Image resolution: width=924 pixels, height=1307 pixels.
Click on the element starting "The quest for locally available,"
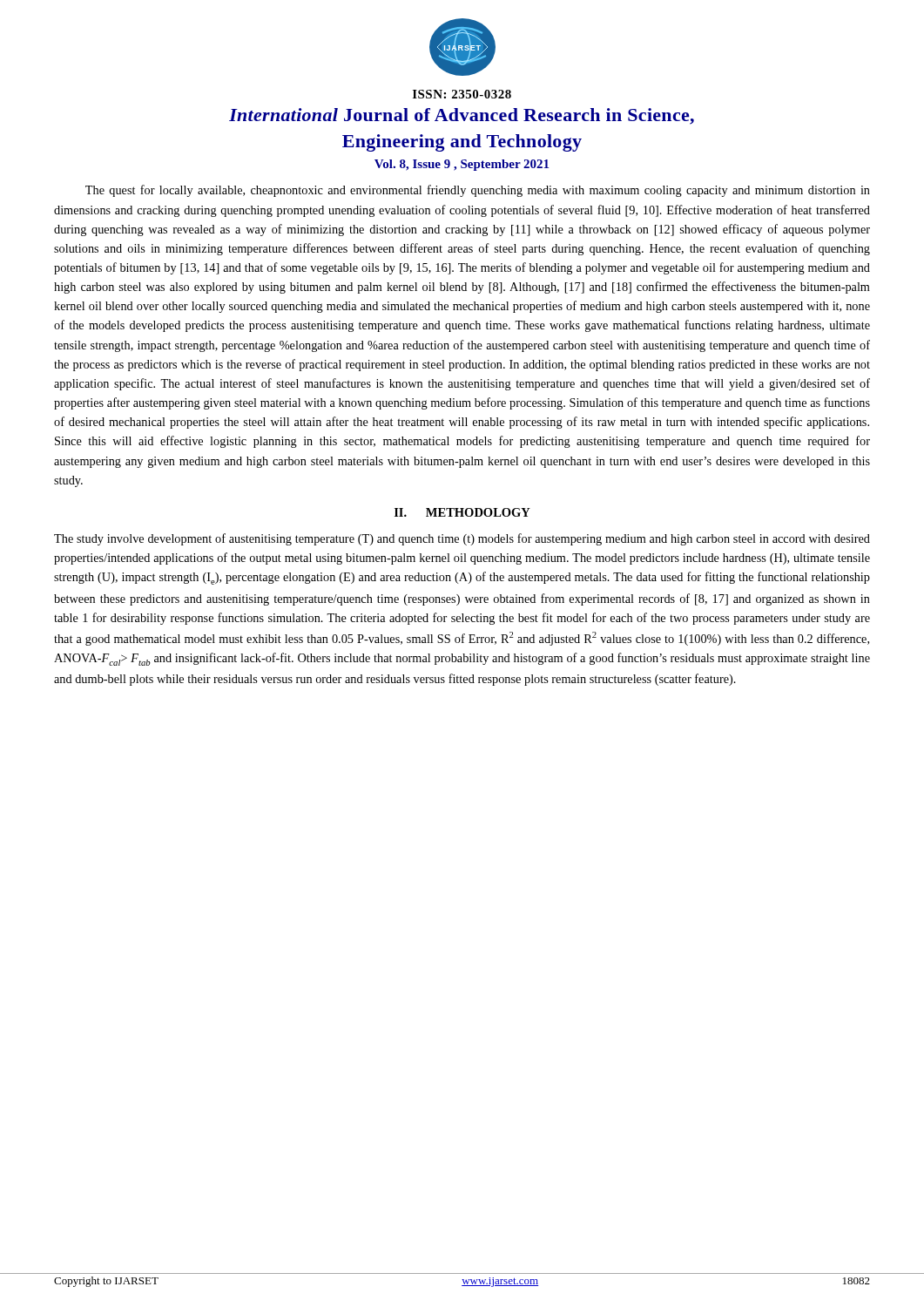(462, 335)
